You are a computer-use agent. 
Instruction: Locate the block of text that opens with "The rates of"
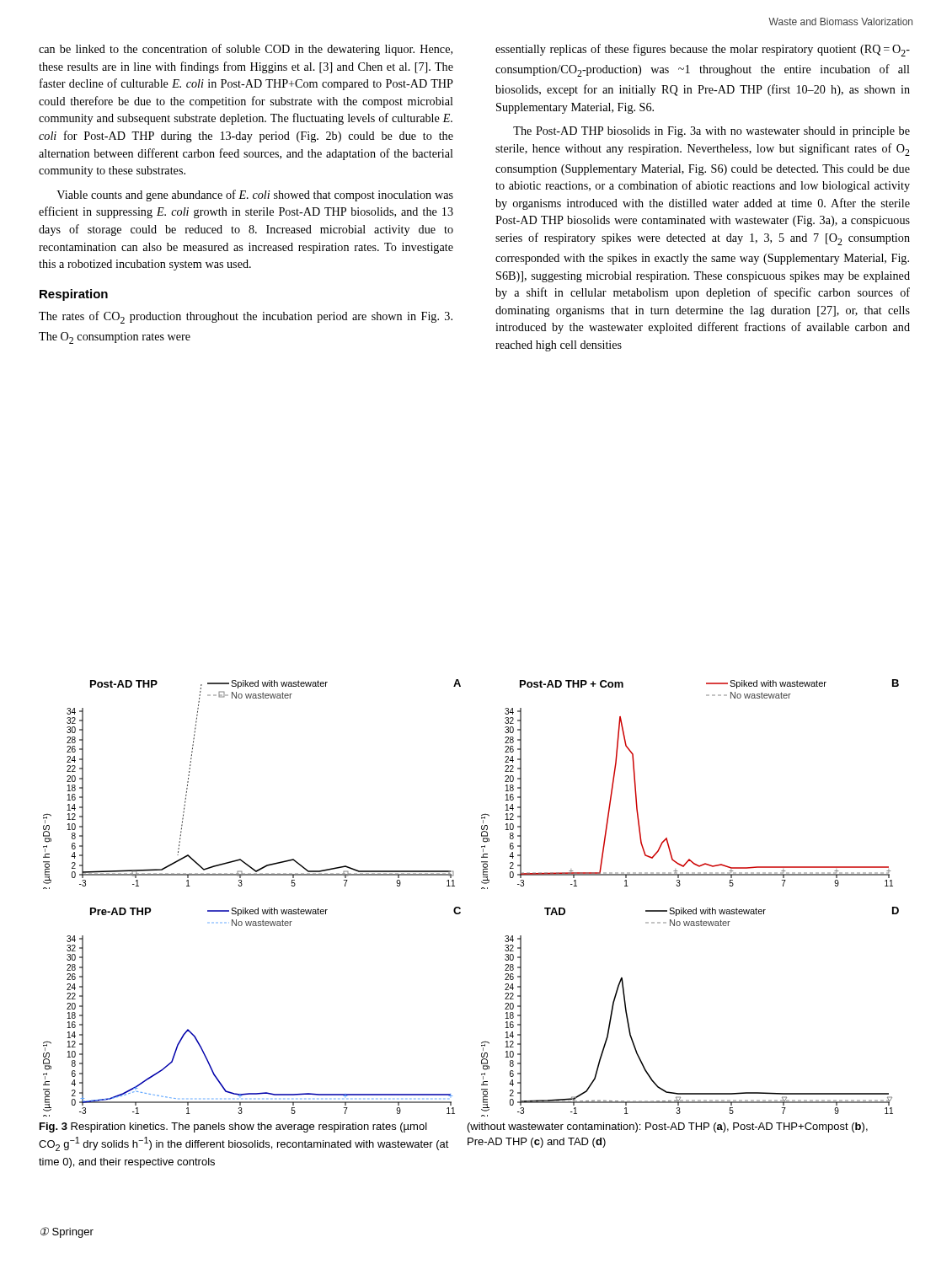[x=246, y=328]
